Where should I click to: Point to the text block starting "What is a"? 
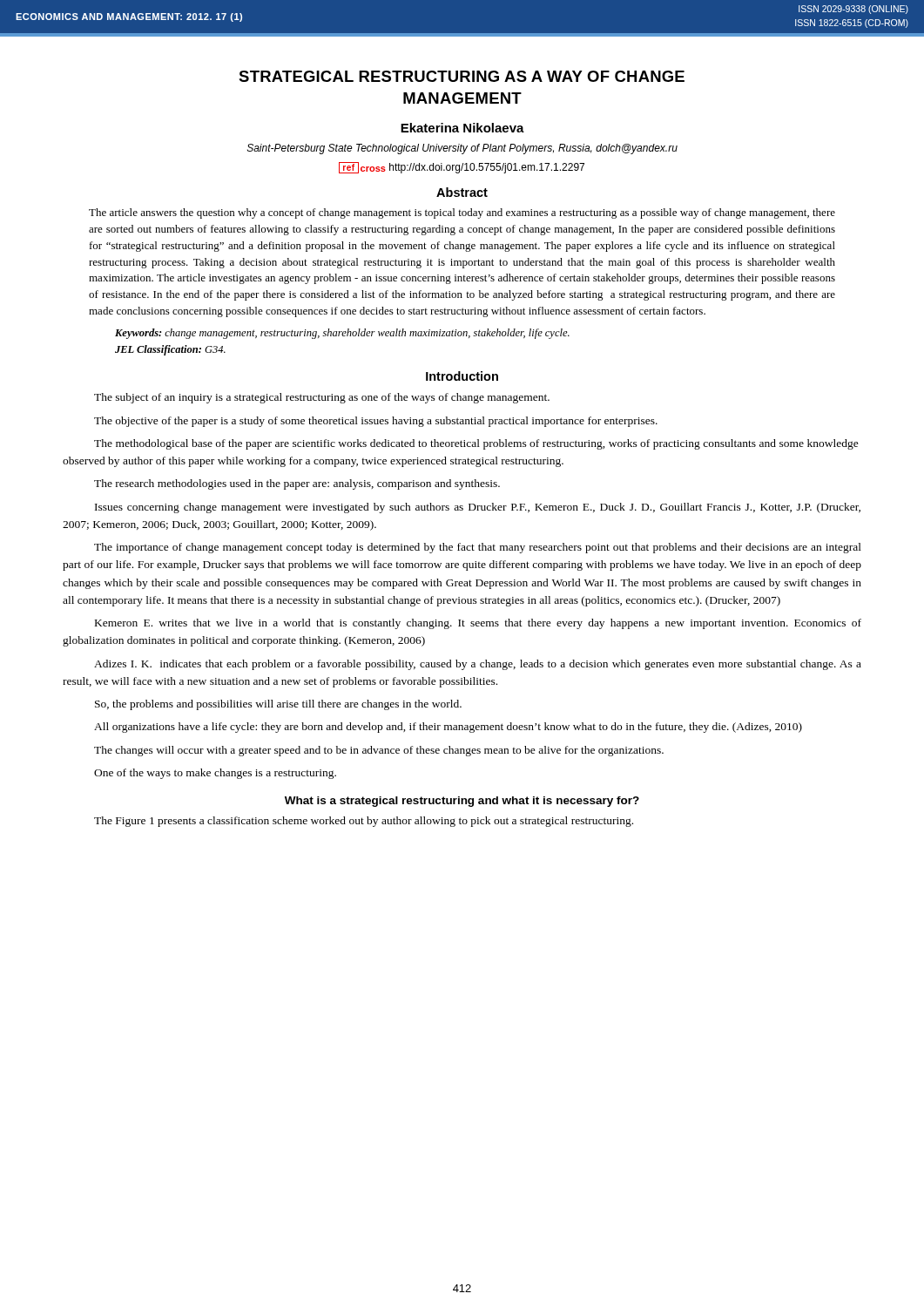click(462, 801)
